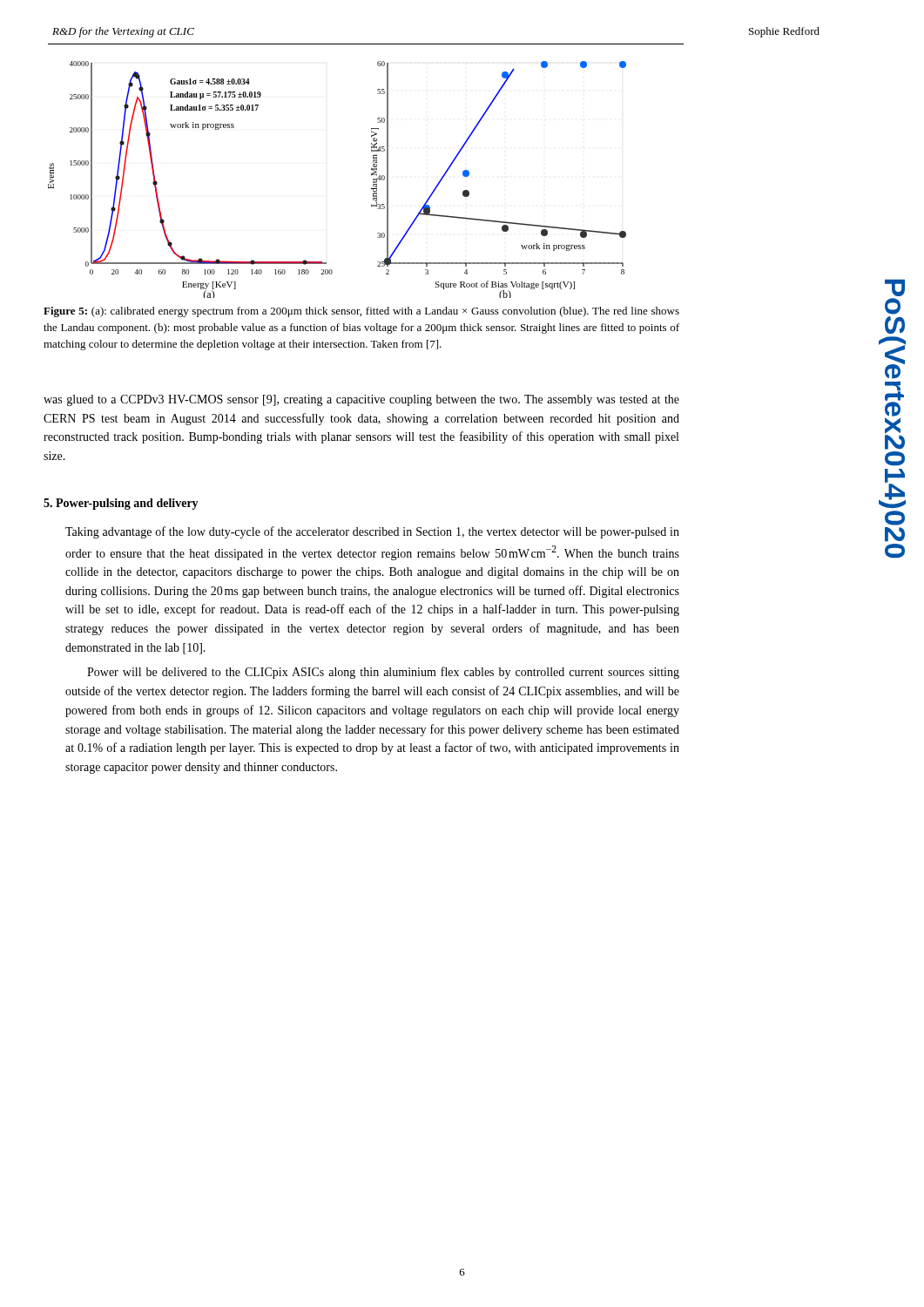The image size is (924, 1307).
Task: Point to the region starting "was glued to"
Action: tap(361, 428)
